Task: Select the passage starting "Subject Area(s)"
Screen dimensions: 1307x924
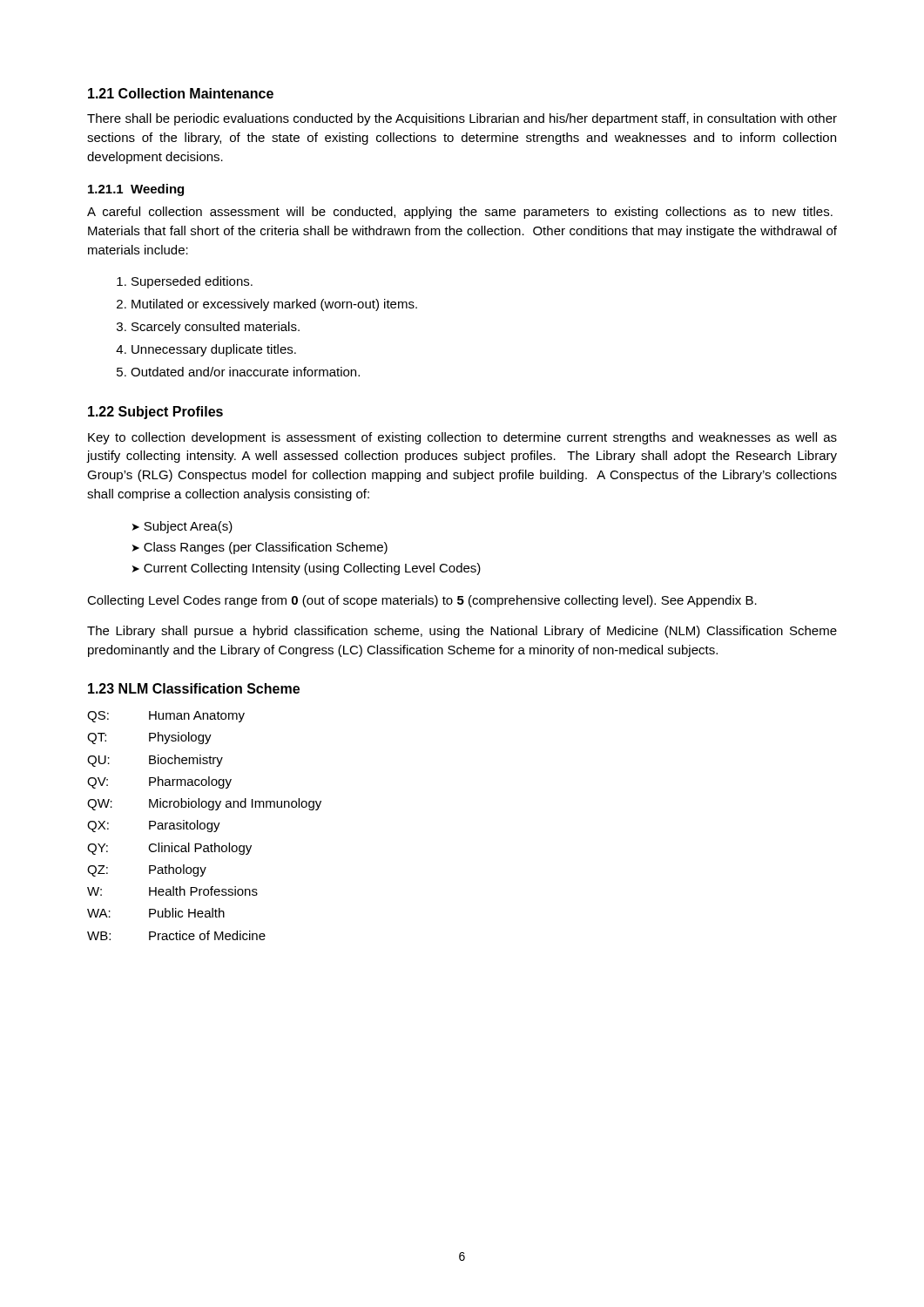Action: [x=188, y=526]
